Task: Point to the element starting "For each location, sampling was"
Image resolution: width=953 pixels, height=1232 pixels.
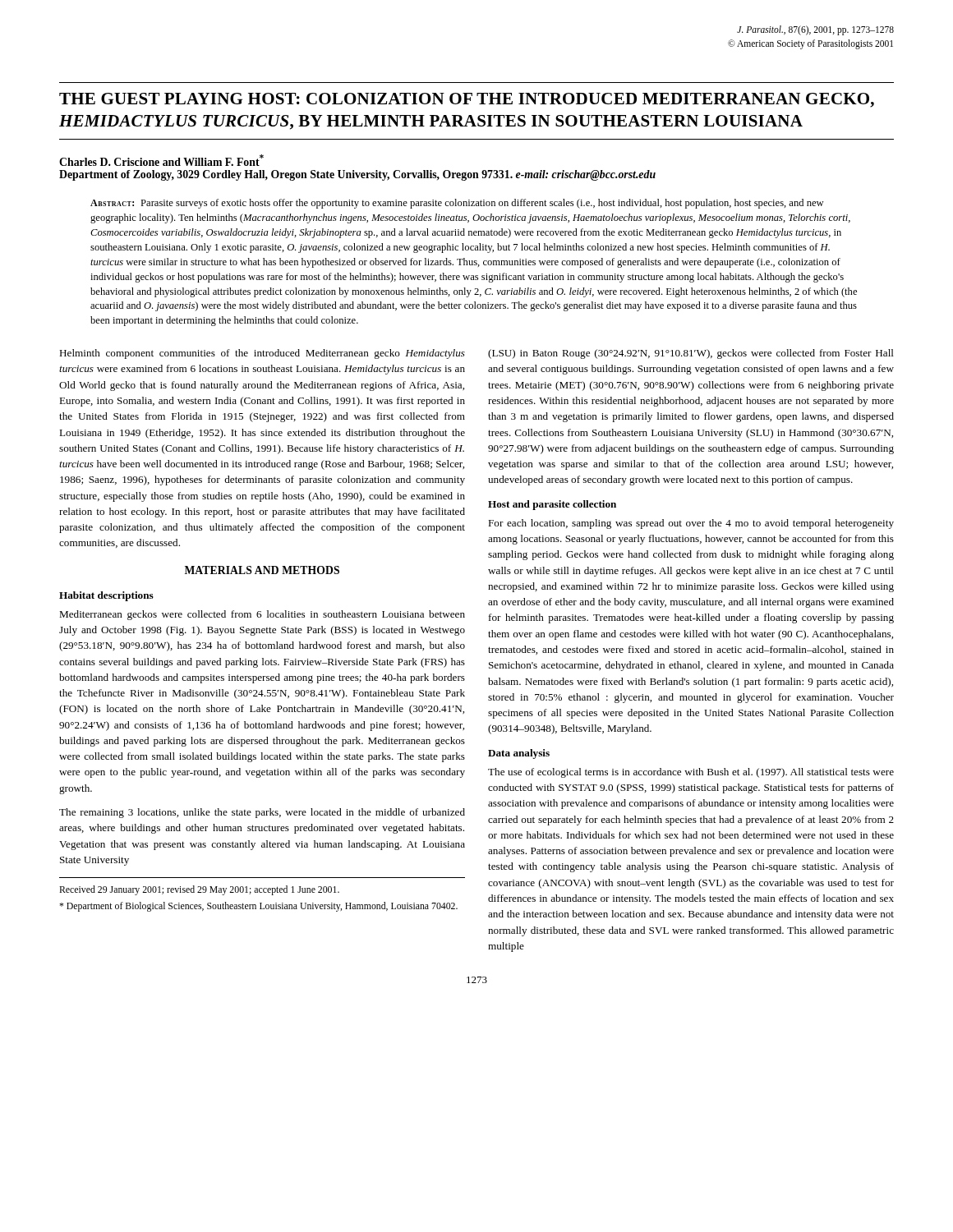Action: [x=691, y=625]
